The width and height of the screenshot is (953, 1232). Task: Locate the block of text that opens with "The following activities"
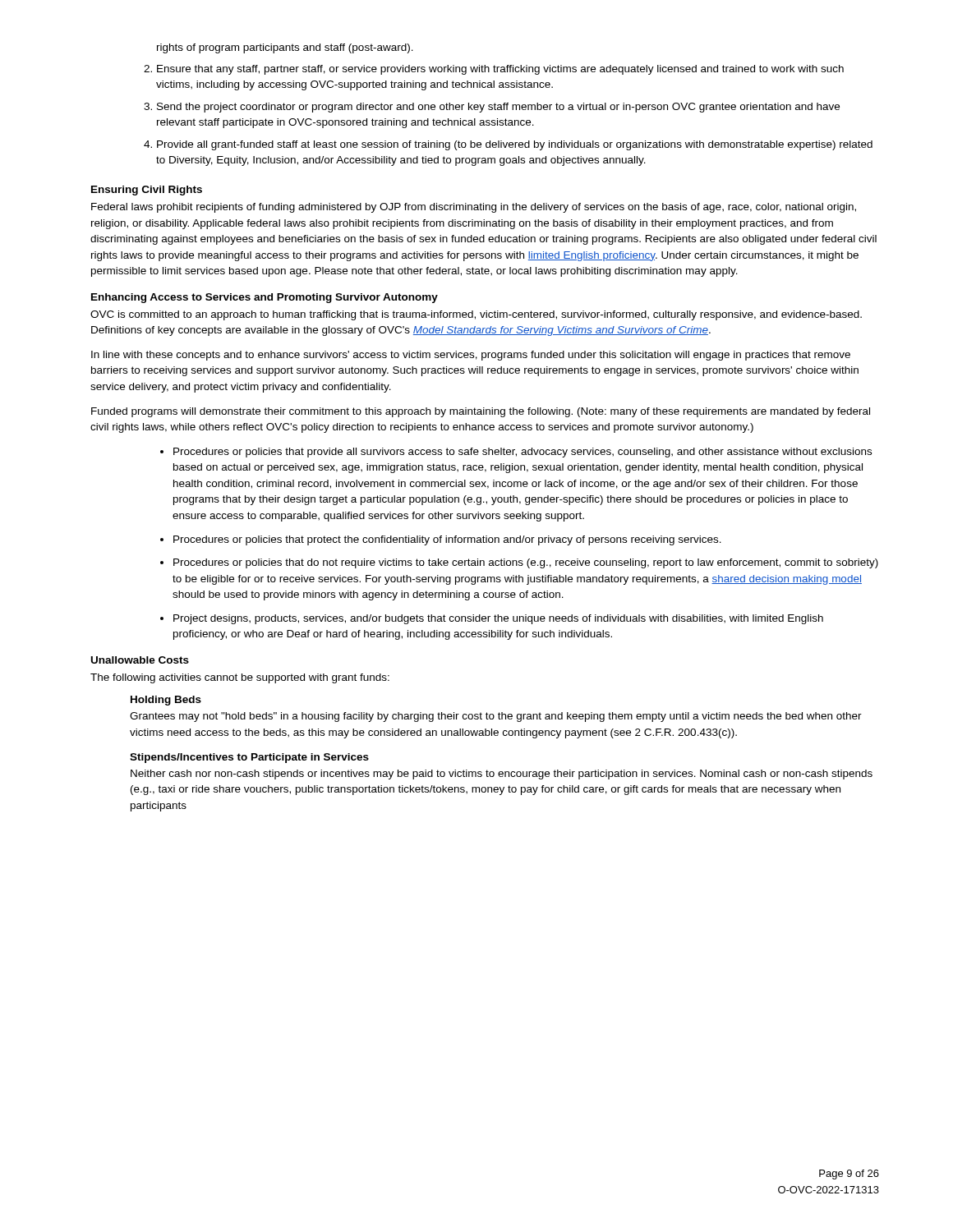point(240,677)
